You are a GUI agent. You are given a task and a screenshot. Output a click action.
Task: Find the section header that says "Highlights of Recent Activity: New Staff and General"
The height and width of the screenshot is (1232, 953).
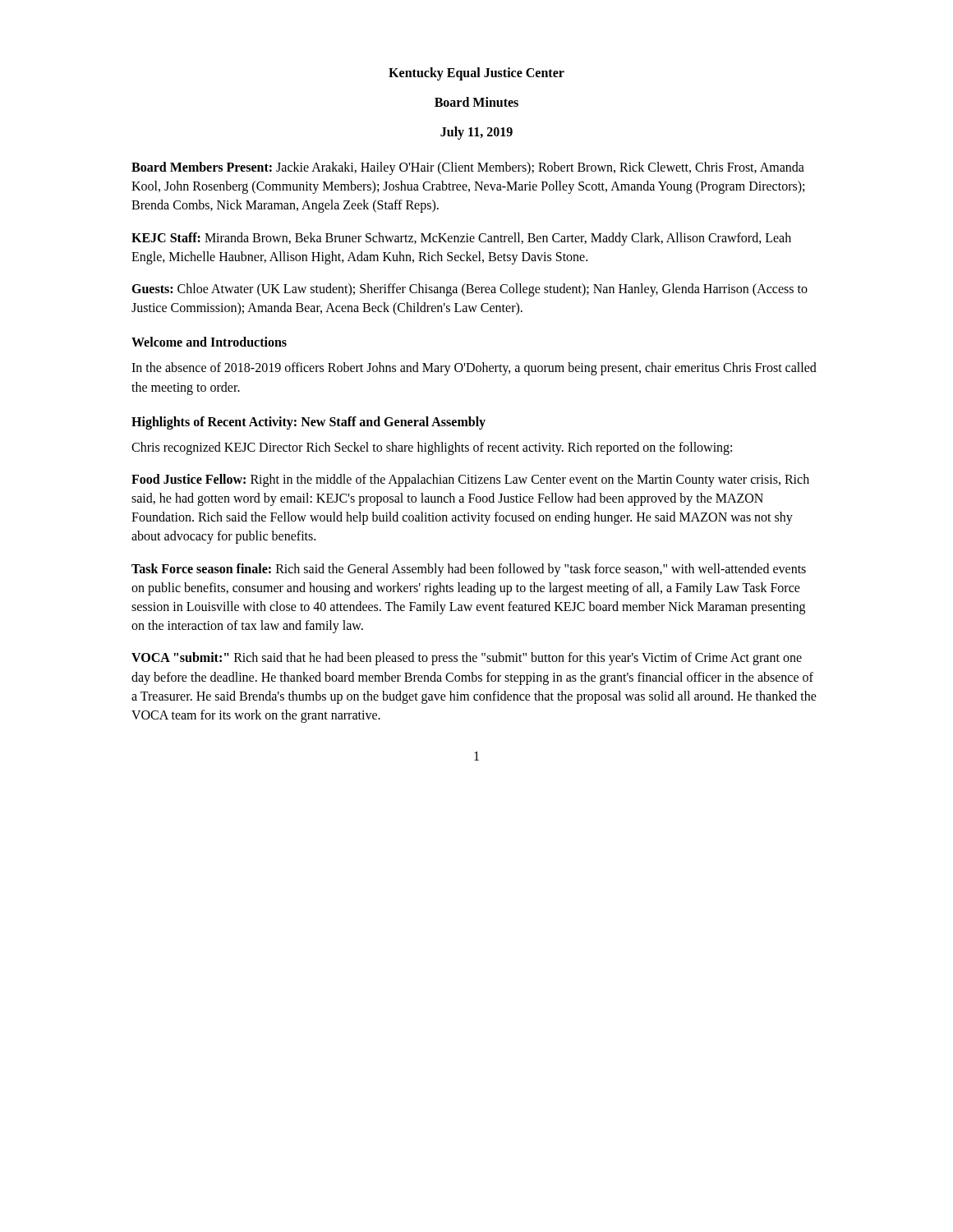(309, 422)
